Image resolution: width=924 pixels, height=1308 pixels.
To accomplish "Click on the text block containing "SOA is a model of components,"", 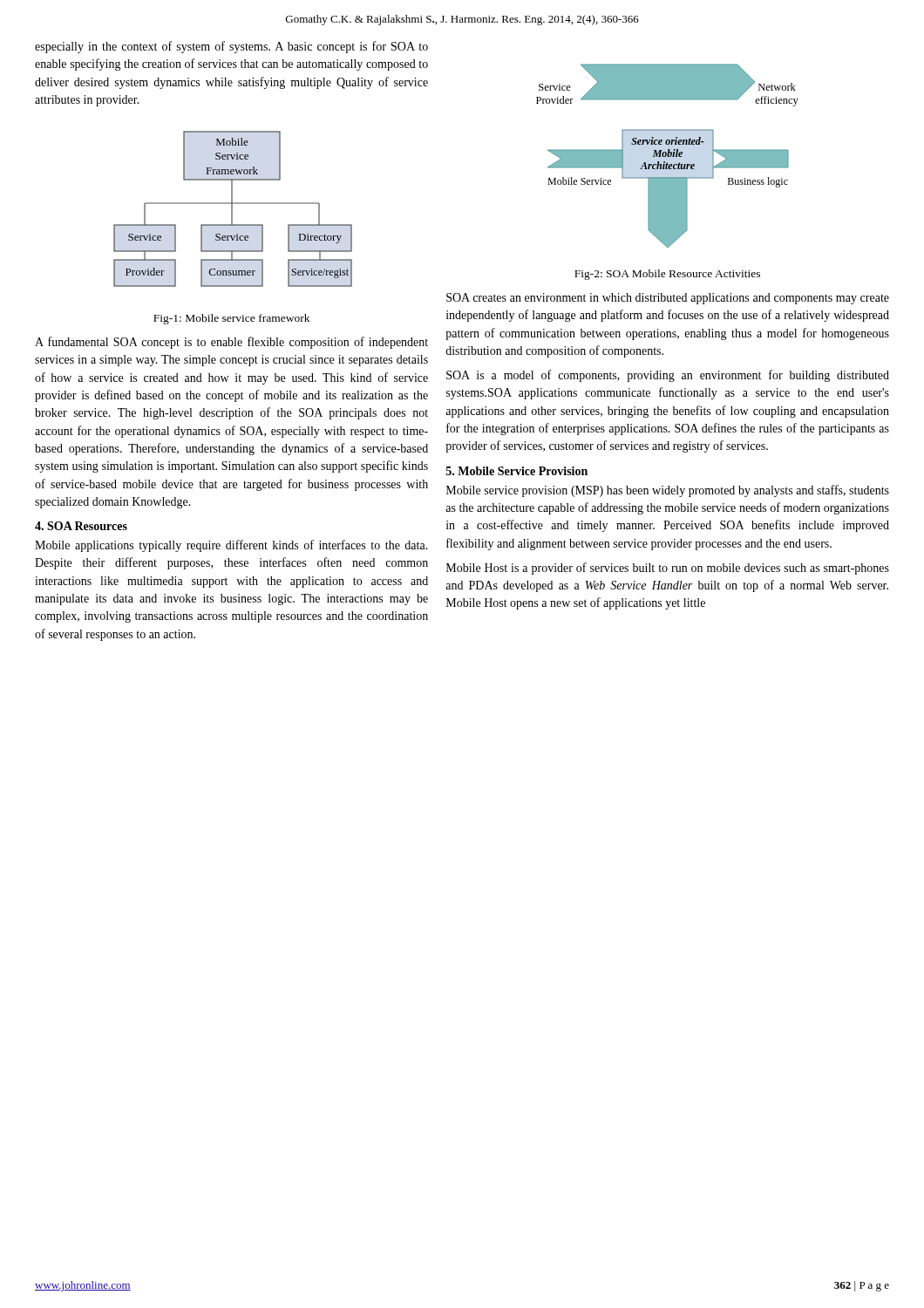I will point(667,411).
